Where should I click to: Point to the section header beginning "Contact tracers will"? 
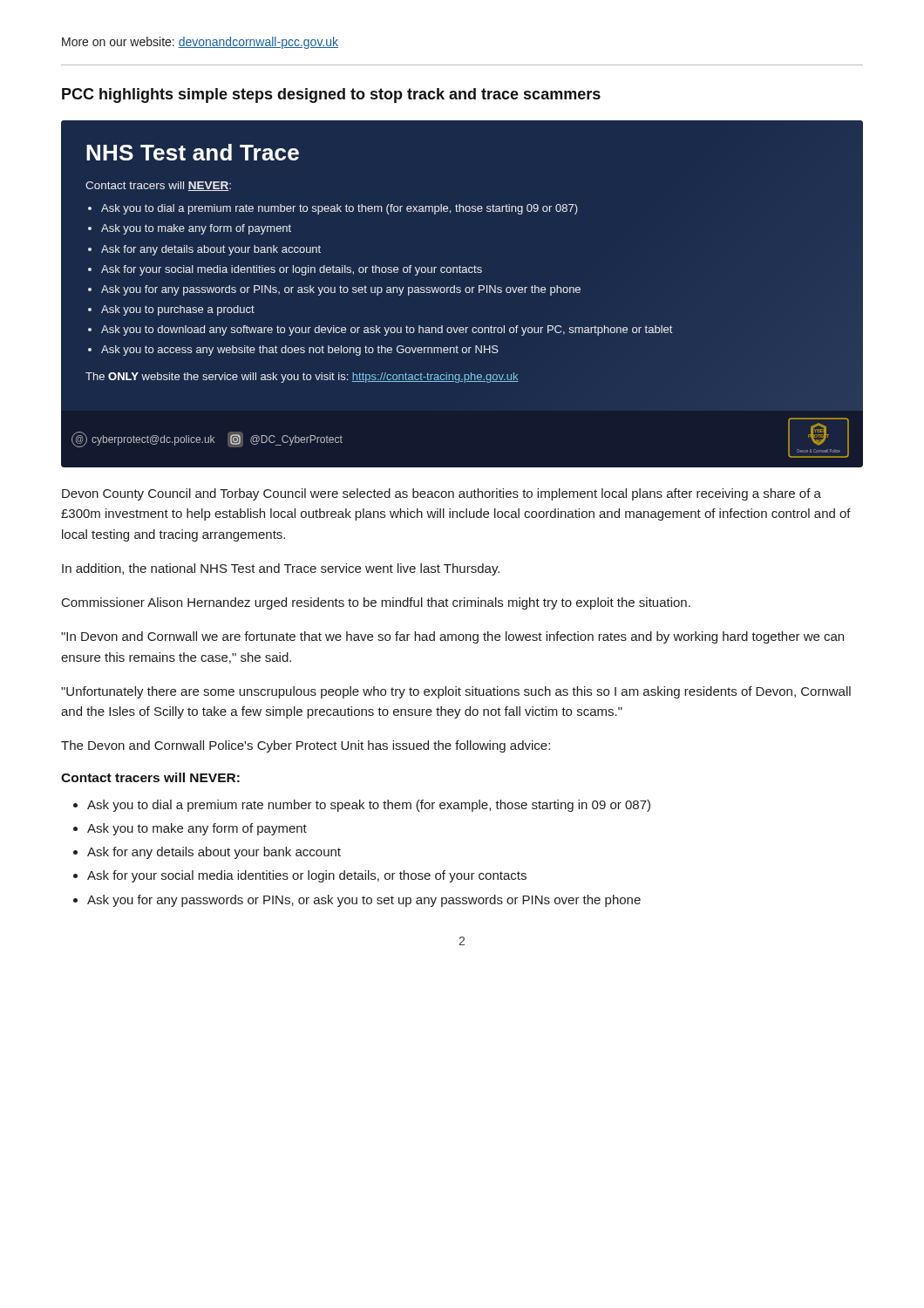pyautogui.click(x=151, y=777)
